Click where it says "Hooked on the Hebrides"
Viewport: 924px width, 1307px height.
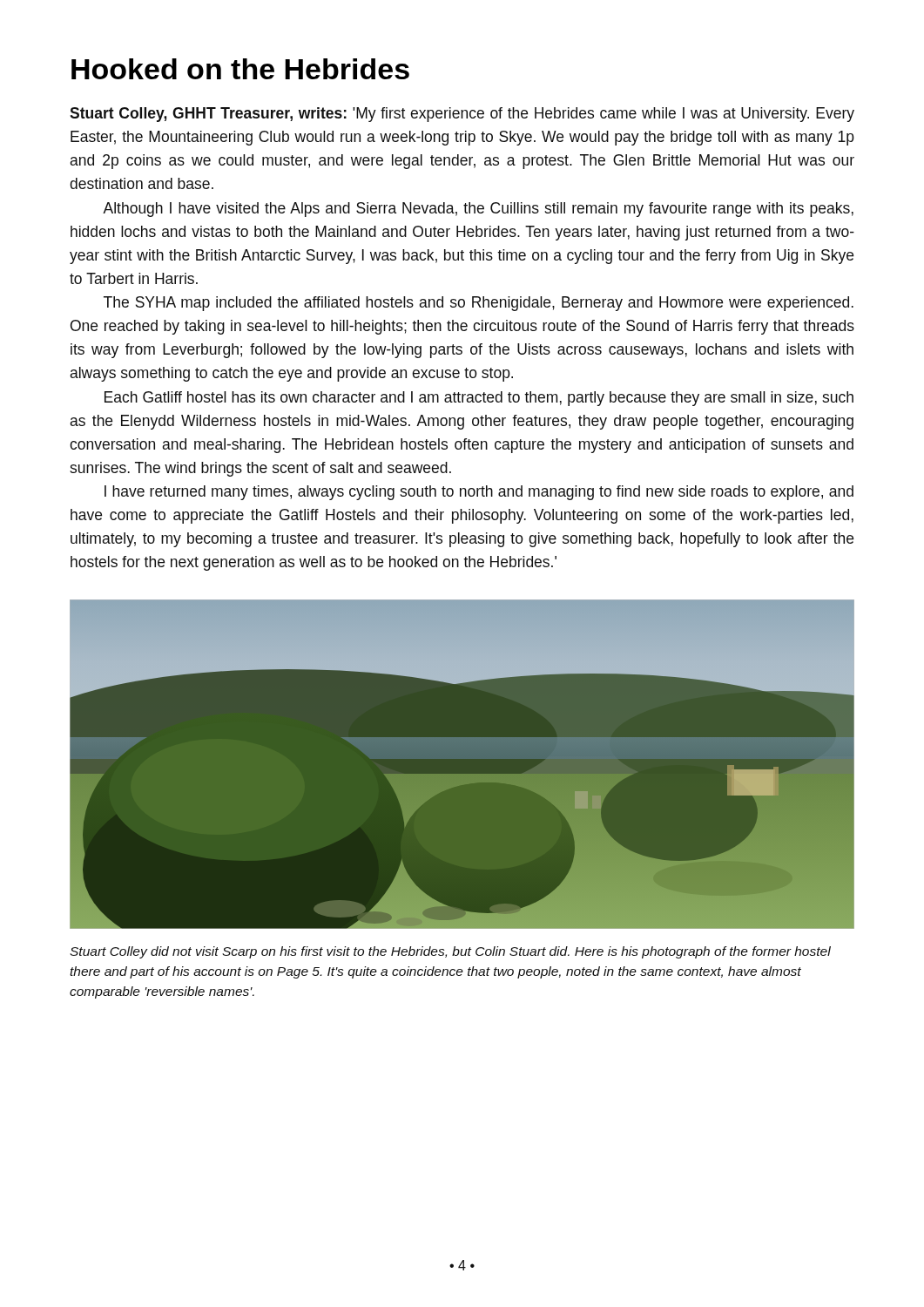(240, 69)
